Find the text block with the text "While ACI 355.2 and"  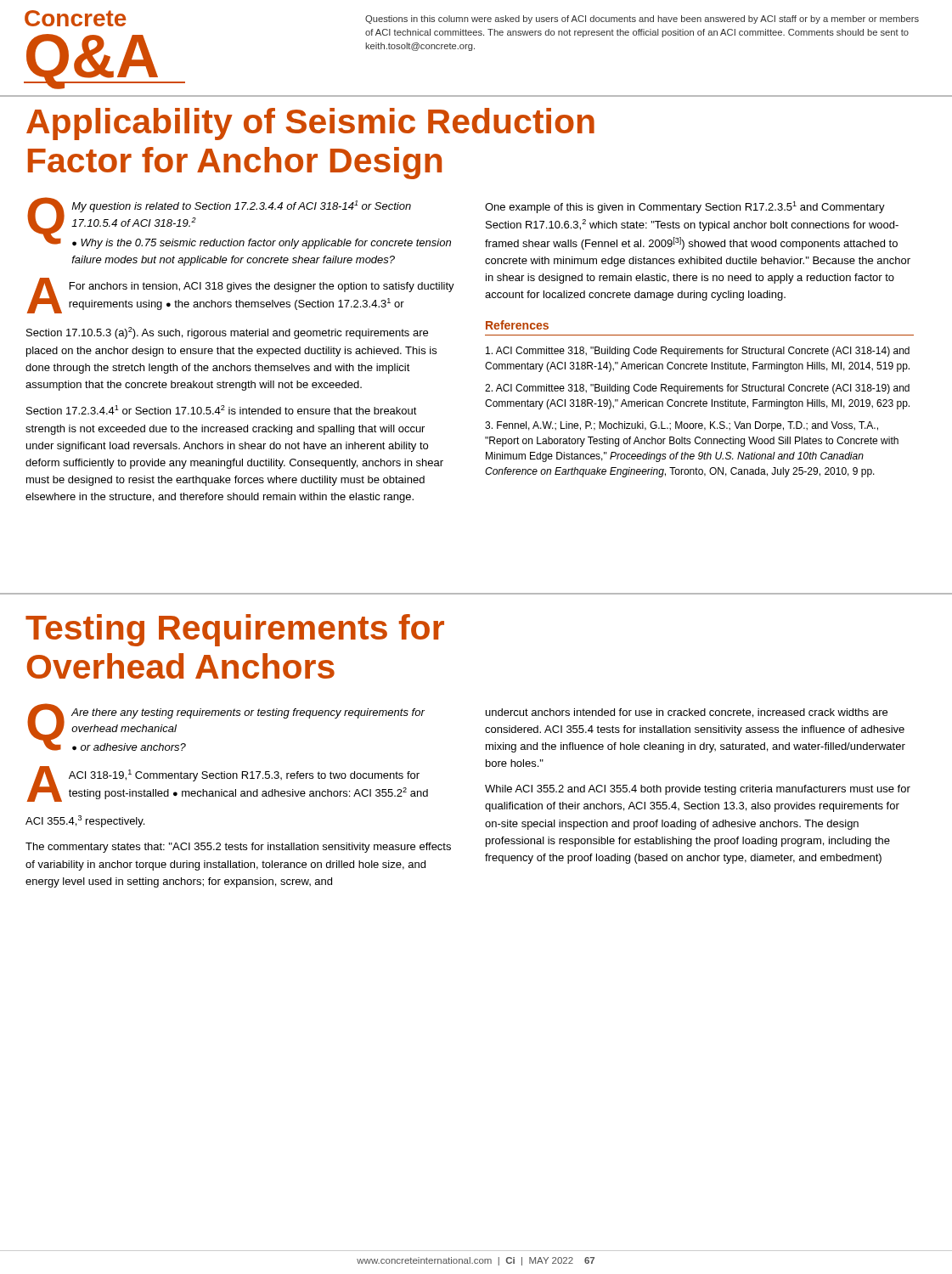698,823
